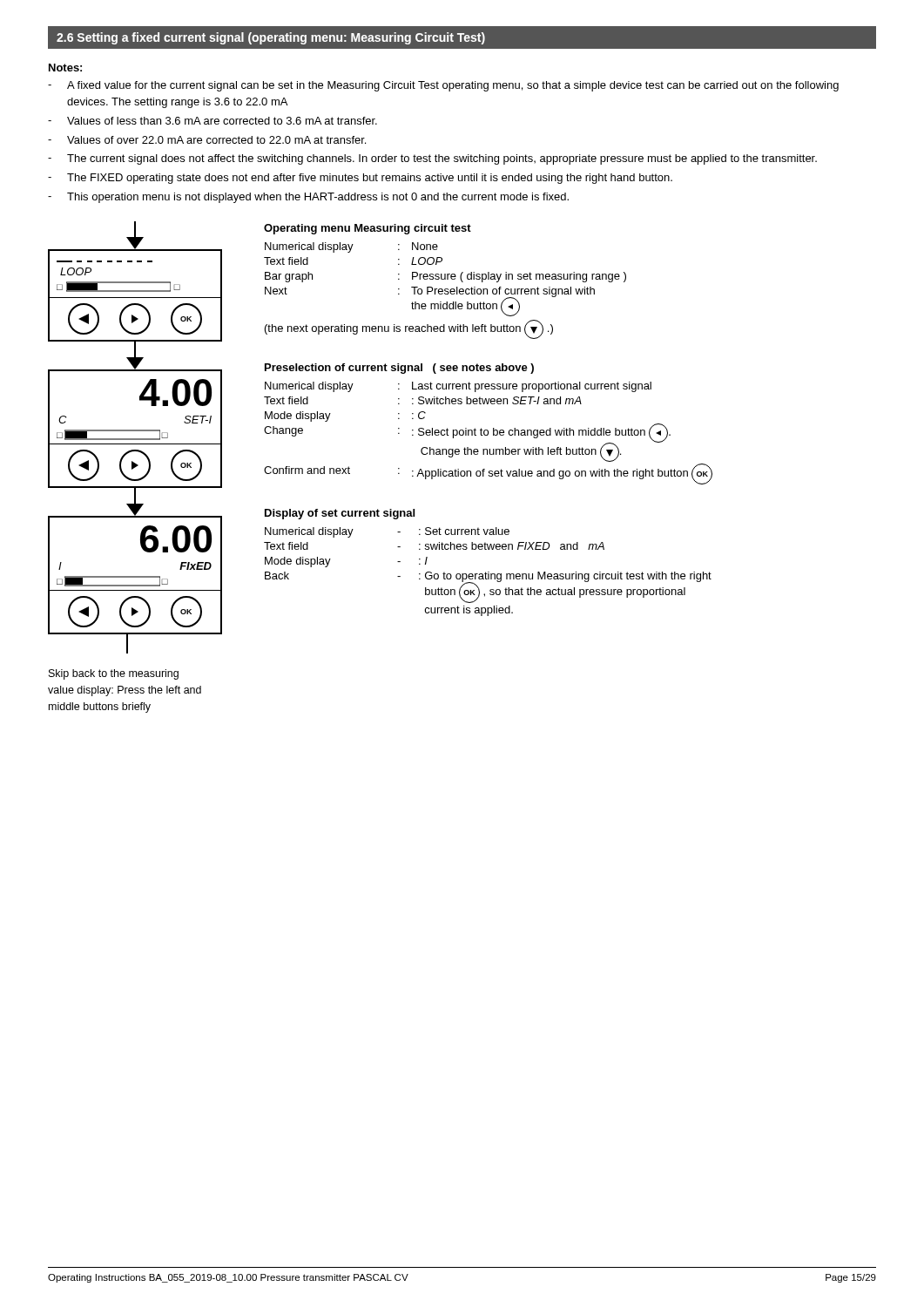Viewport: 924px width, 1307px height.
Task: Where is the passage that starts "Operating menu Measuring circuit test Numerical display"?
Action: (570, 280)
